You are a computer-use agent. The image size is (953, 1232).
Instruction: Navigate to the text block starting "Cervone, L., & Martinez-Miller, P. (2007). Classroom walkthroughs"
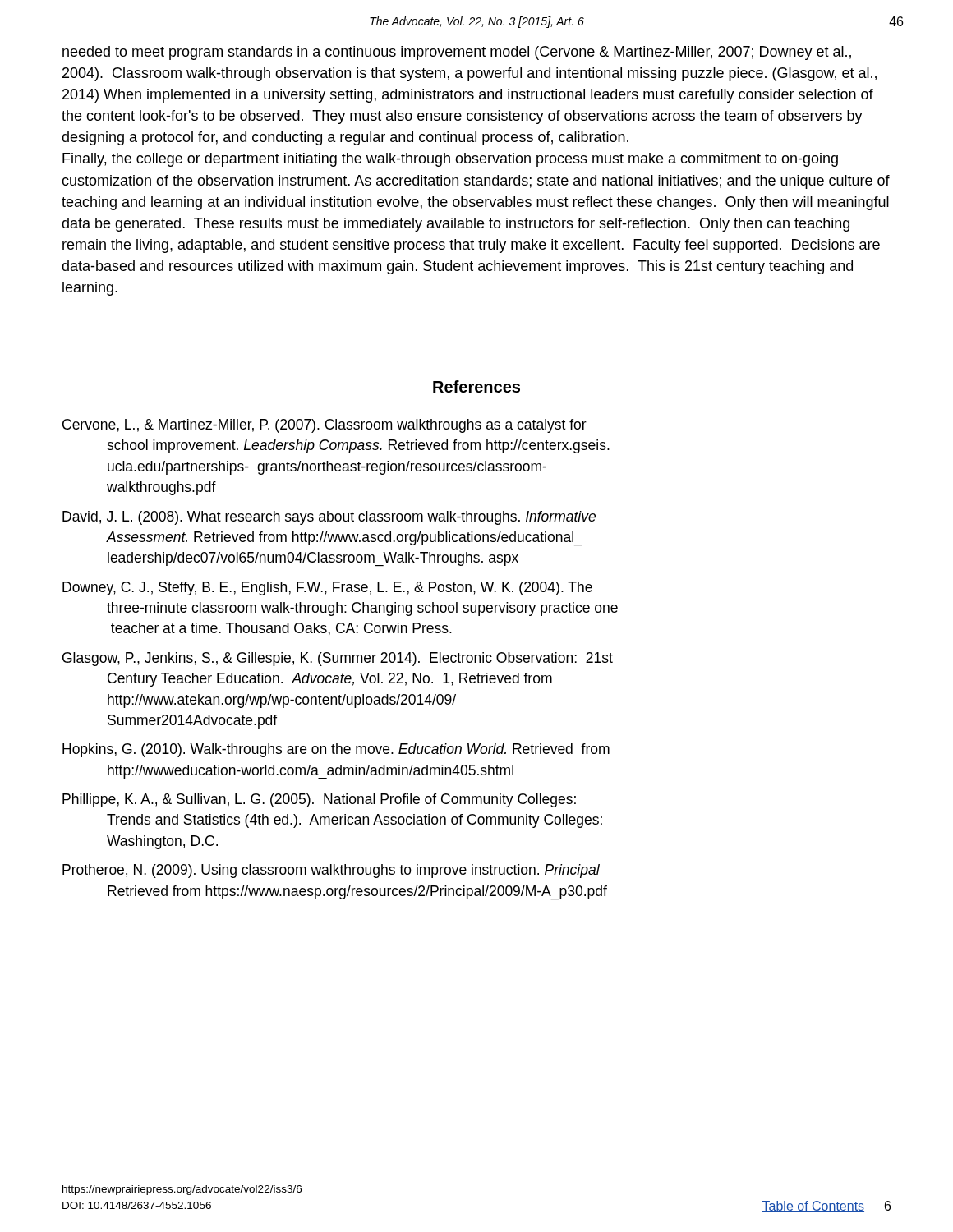[476, 457]
